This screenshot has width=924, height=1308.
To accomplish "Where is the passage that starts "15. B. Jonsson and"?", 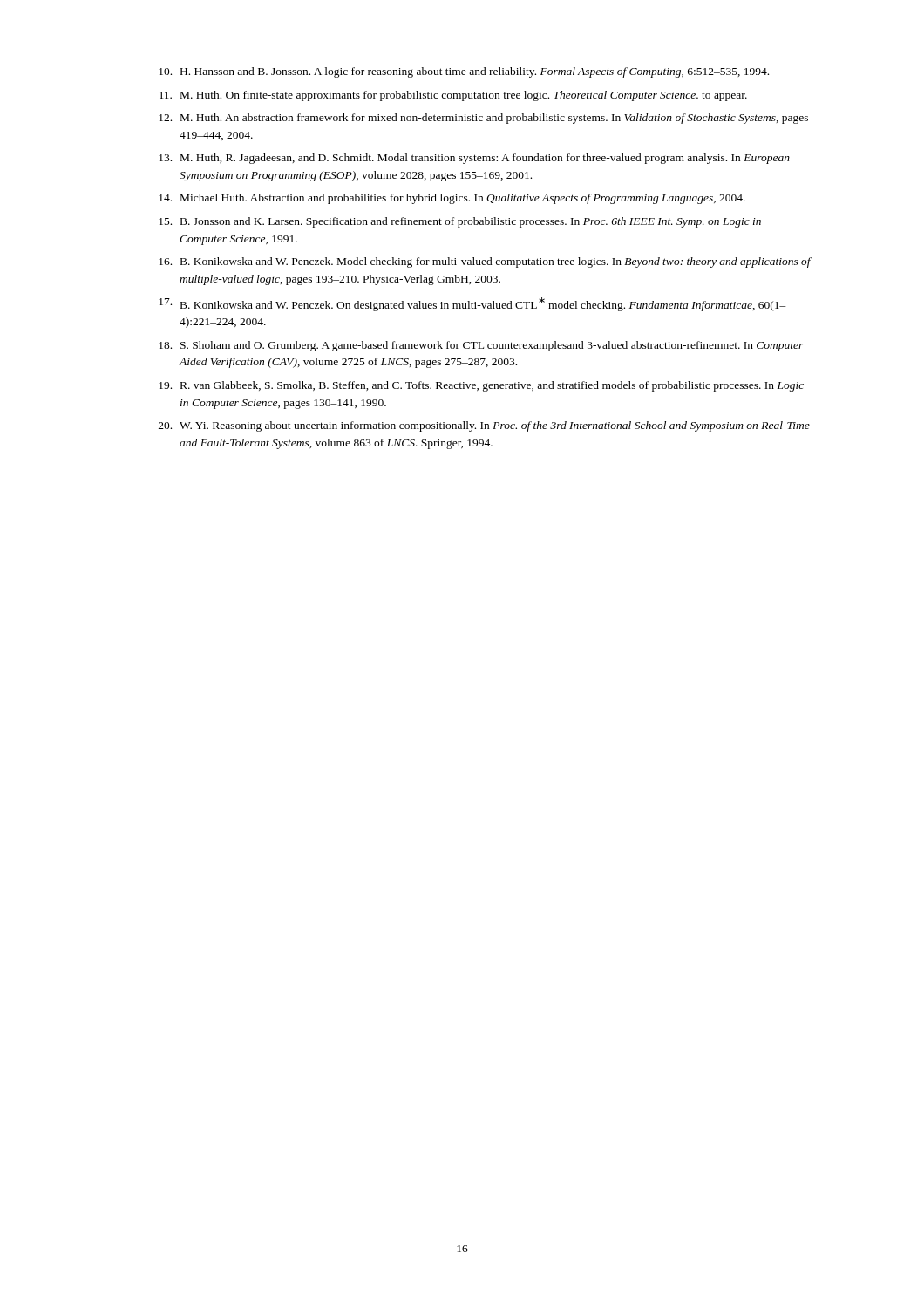I will [475, 230].
